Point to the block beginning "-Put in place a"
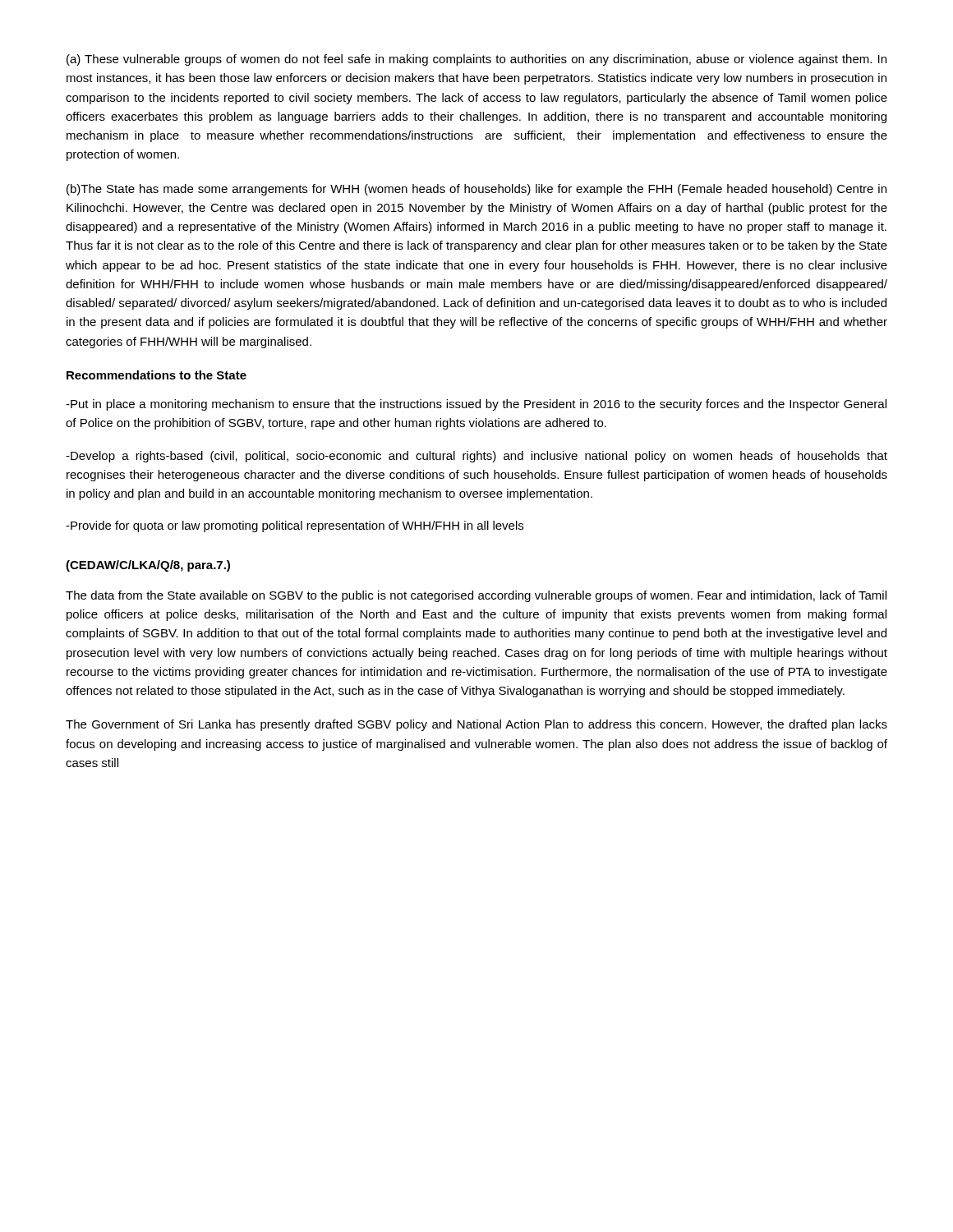Screen dimensions: 1232x953 [476, 413]
